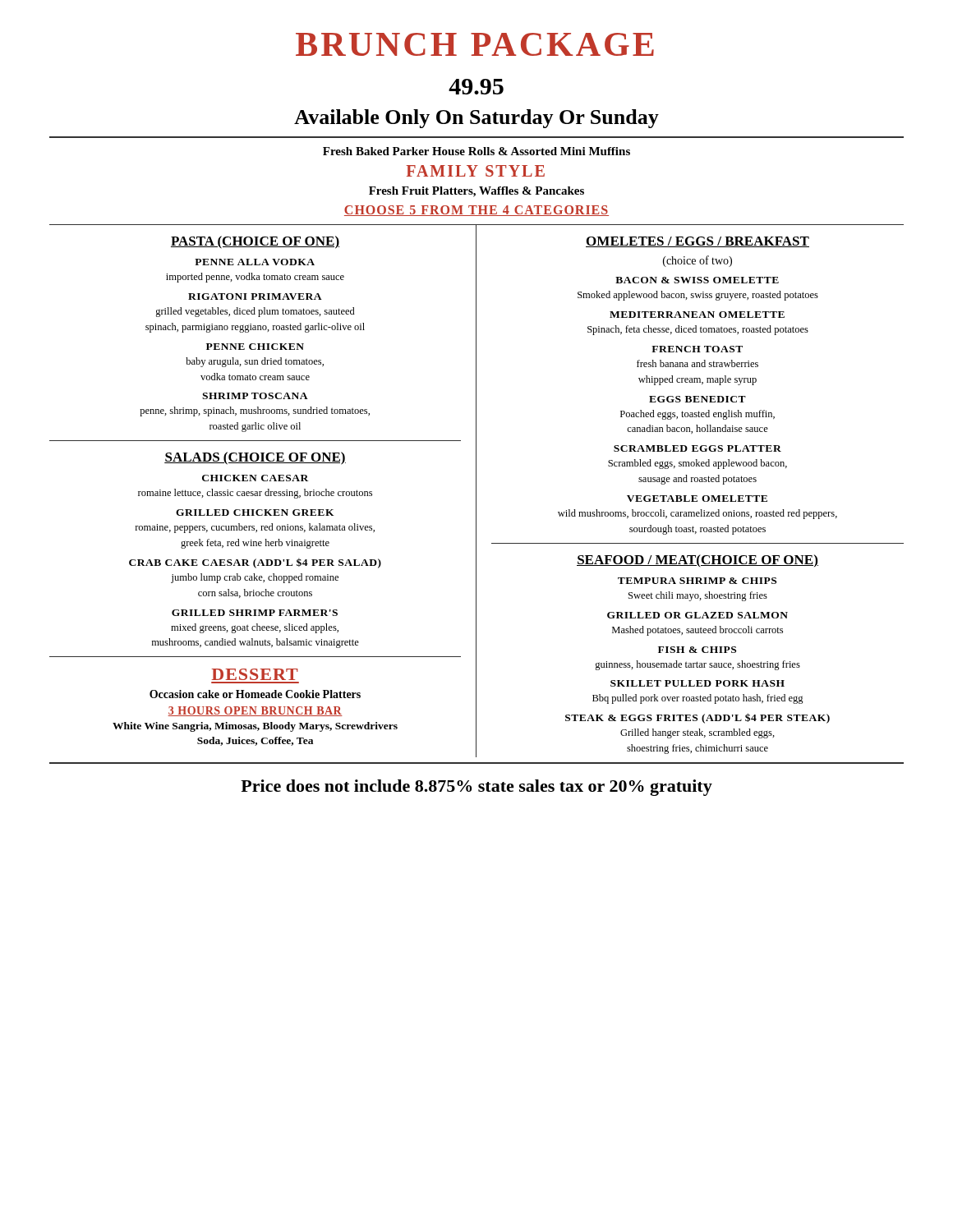Locate the block of text that opens with "Fresh Fruit Platters, Waffles &"

pos(476,191)
